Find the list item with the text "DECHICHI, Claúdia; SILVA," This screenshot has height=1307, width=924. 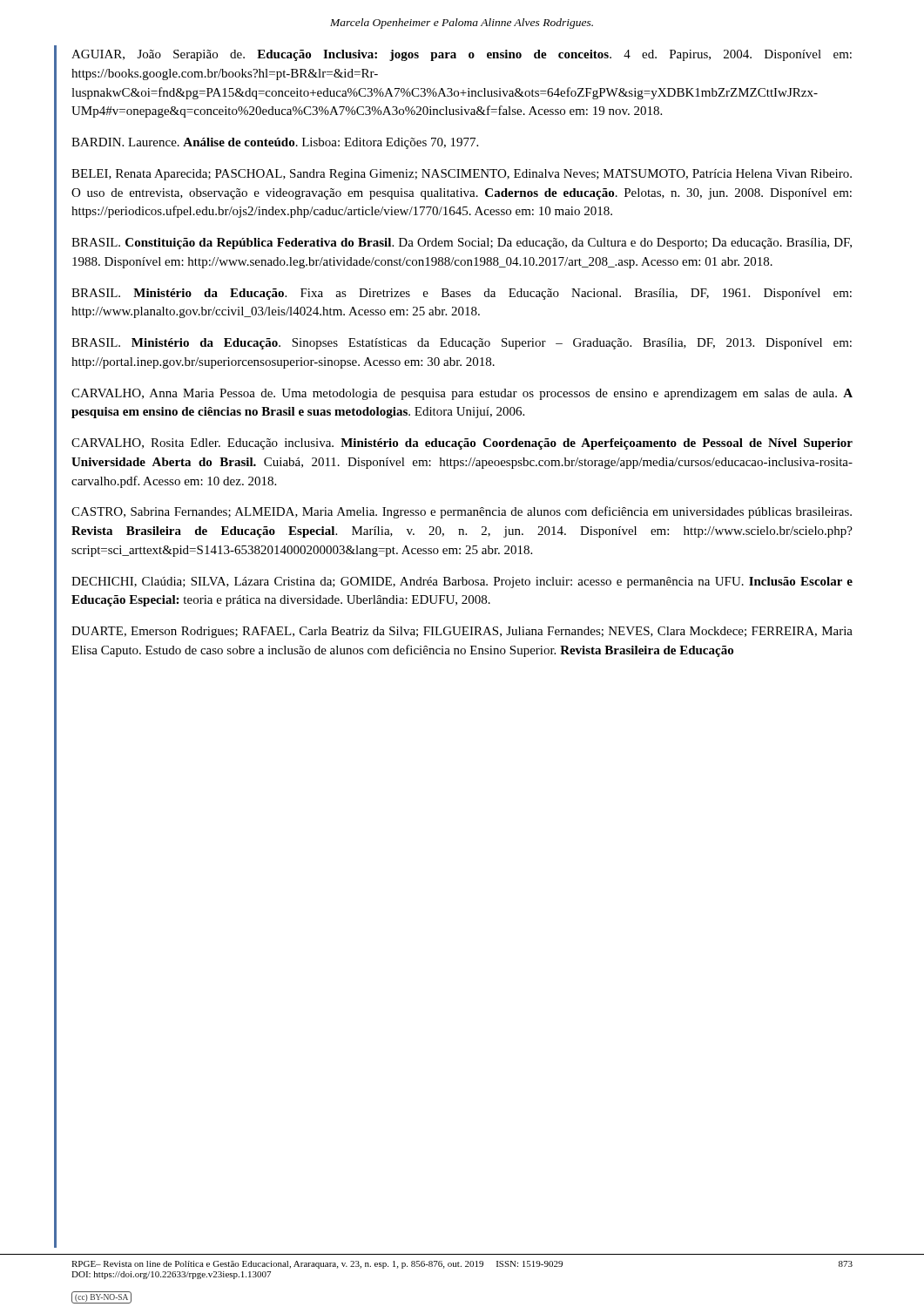click(x=462, y=590)
